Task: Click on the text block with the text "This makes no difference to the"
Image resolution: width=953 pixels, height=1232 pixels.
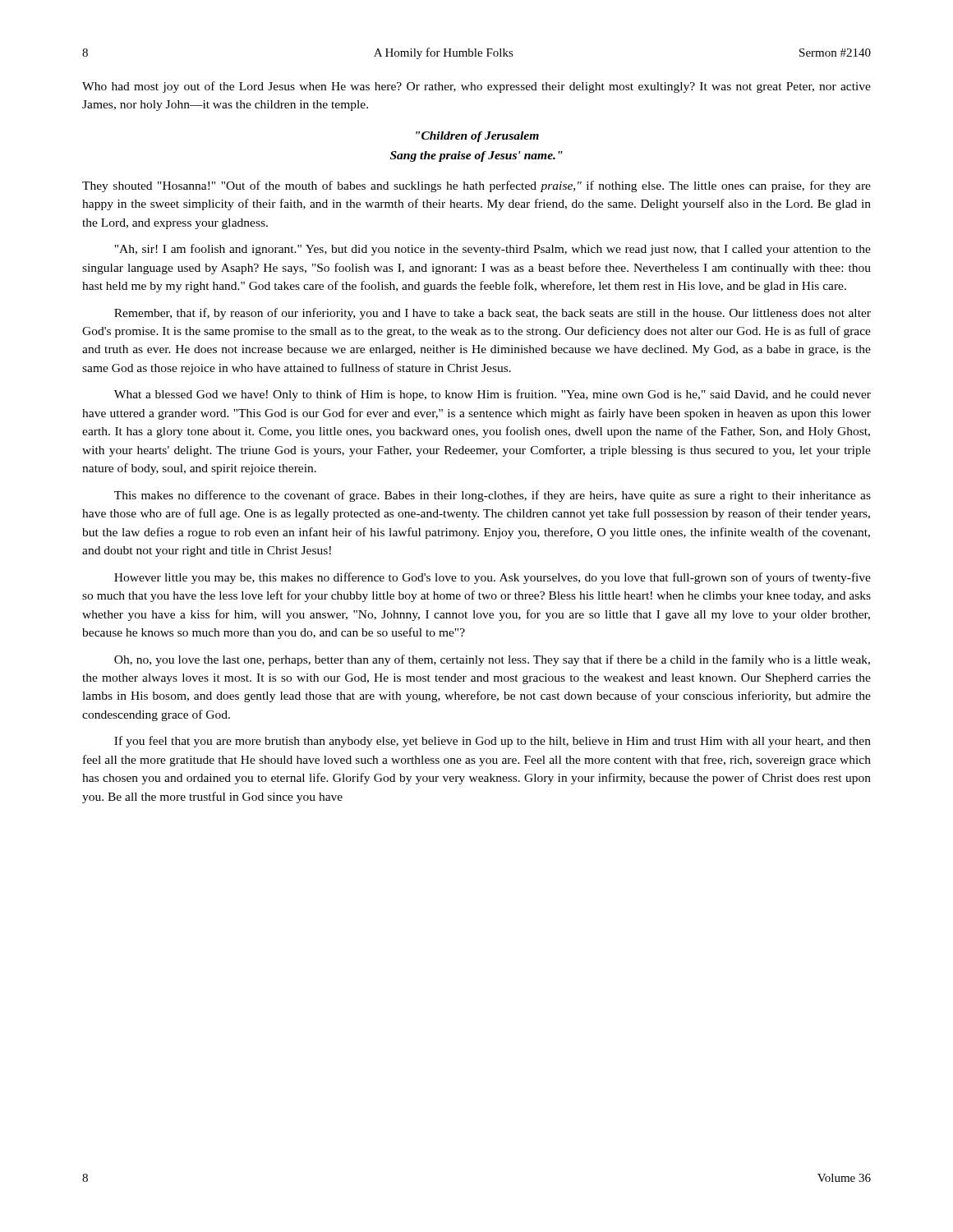Action: pyautogui.click(x=476, y=522)
